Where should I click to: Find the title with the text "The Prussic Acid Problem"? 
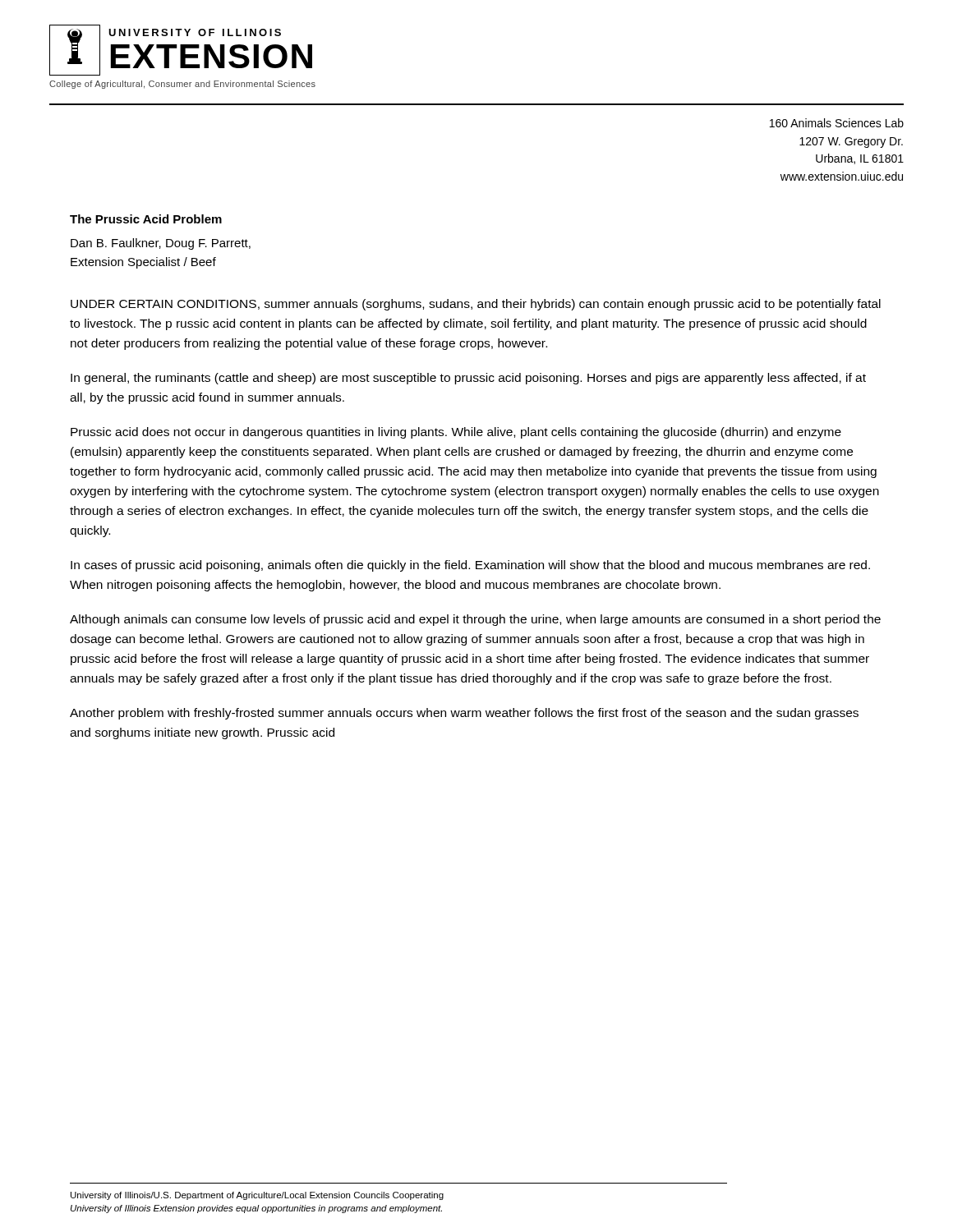click(x=146, y=219)
